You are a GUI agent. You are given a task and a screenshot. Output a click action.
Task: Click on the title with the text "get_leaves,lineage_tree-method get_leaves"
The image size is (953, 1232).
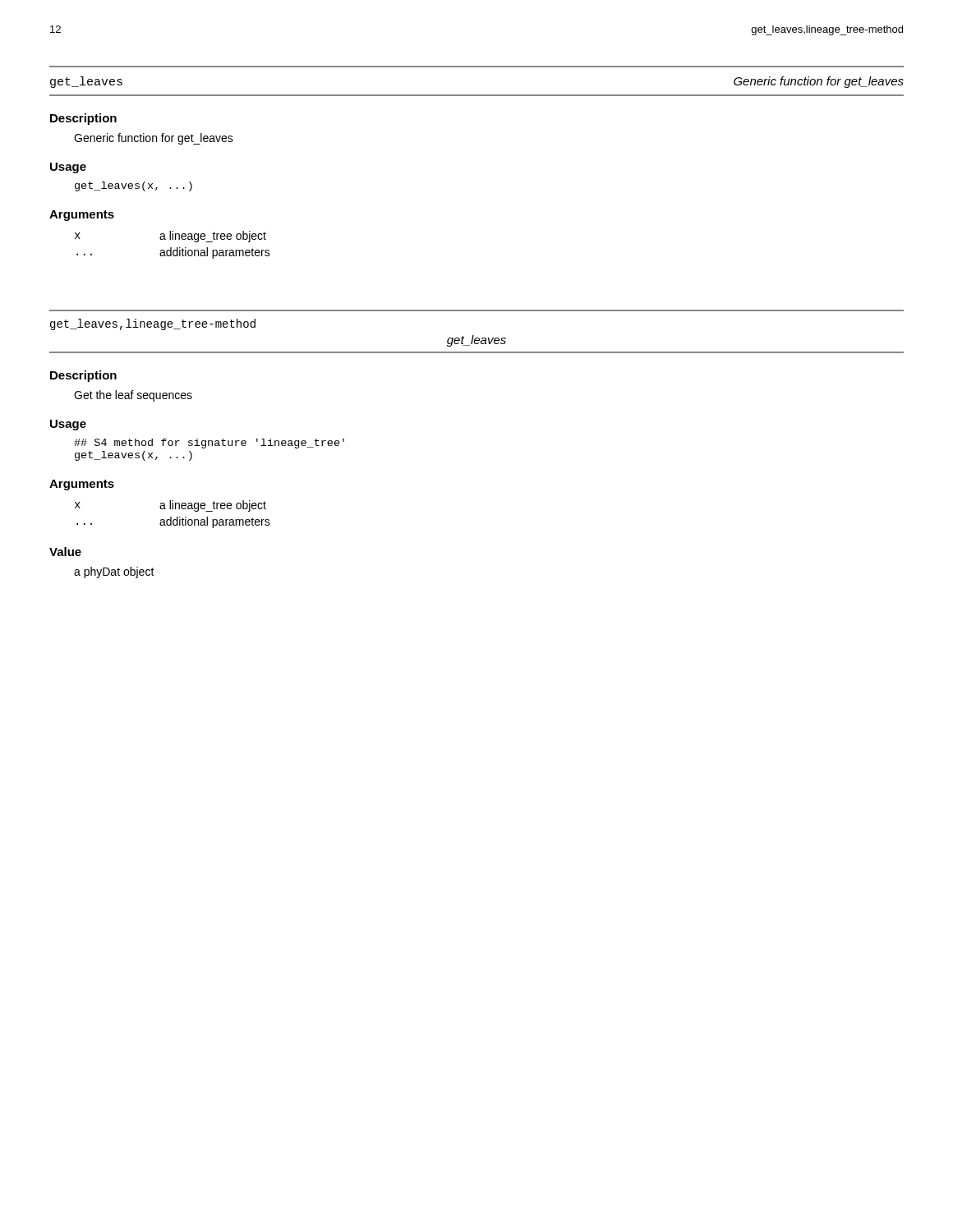pos(476,332)
